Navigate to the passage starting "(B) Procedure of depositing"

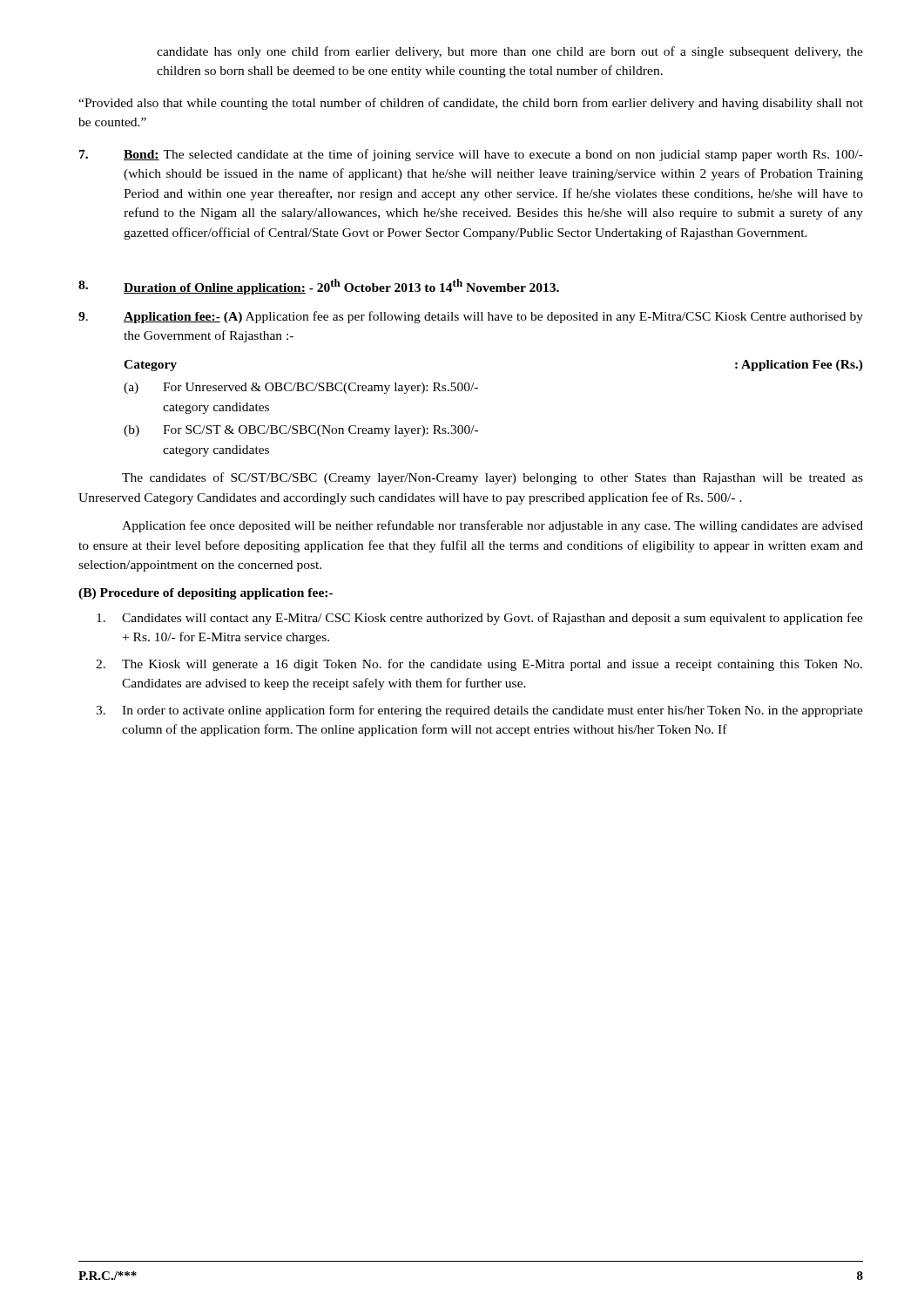pos(206,592)
